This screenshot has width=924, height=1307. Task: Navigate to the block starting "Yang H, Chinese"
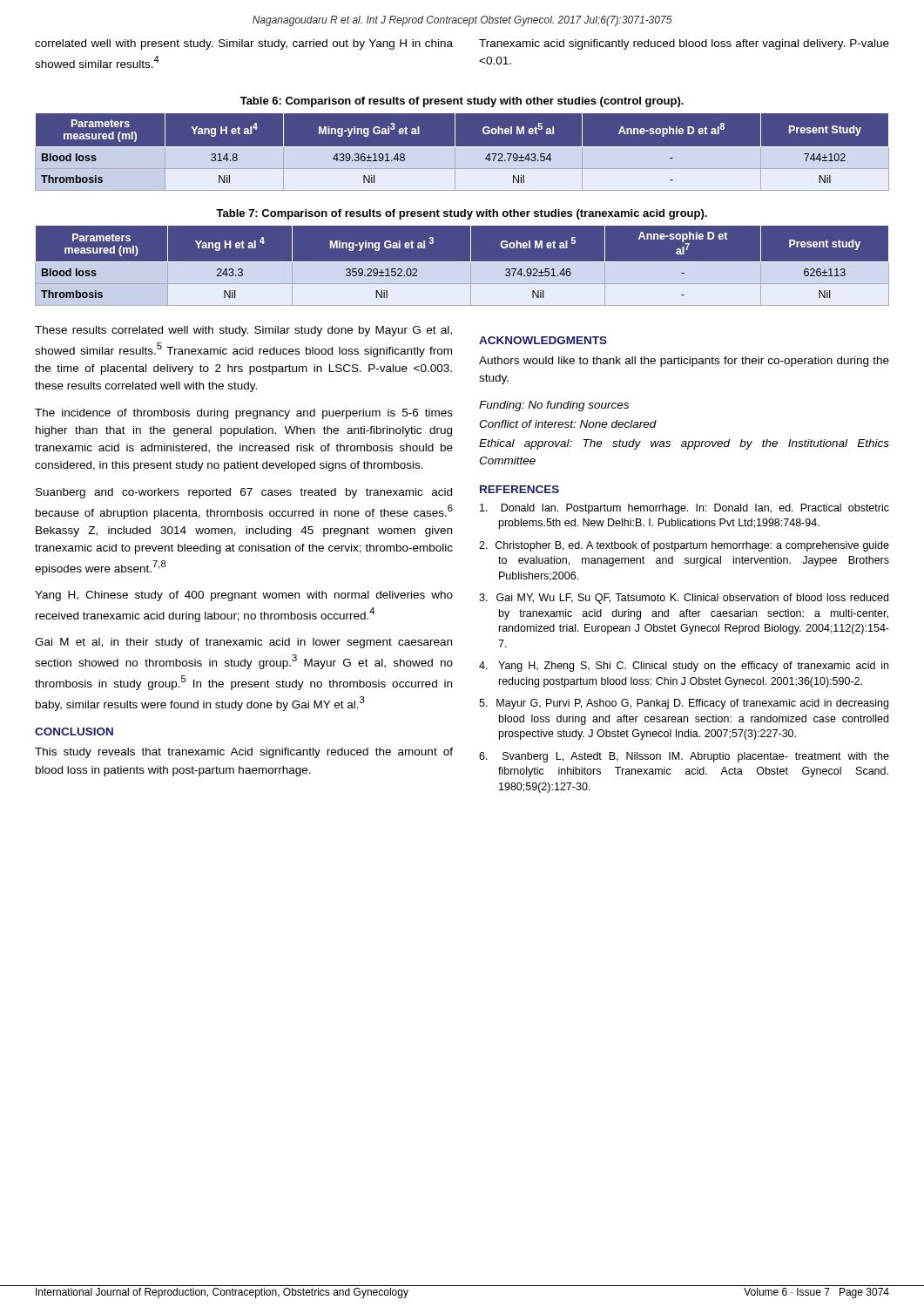(244, 605)
